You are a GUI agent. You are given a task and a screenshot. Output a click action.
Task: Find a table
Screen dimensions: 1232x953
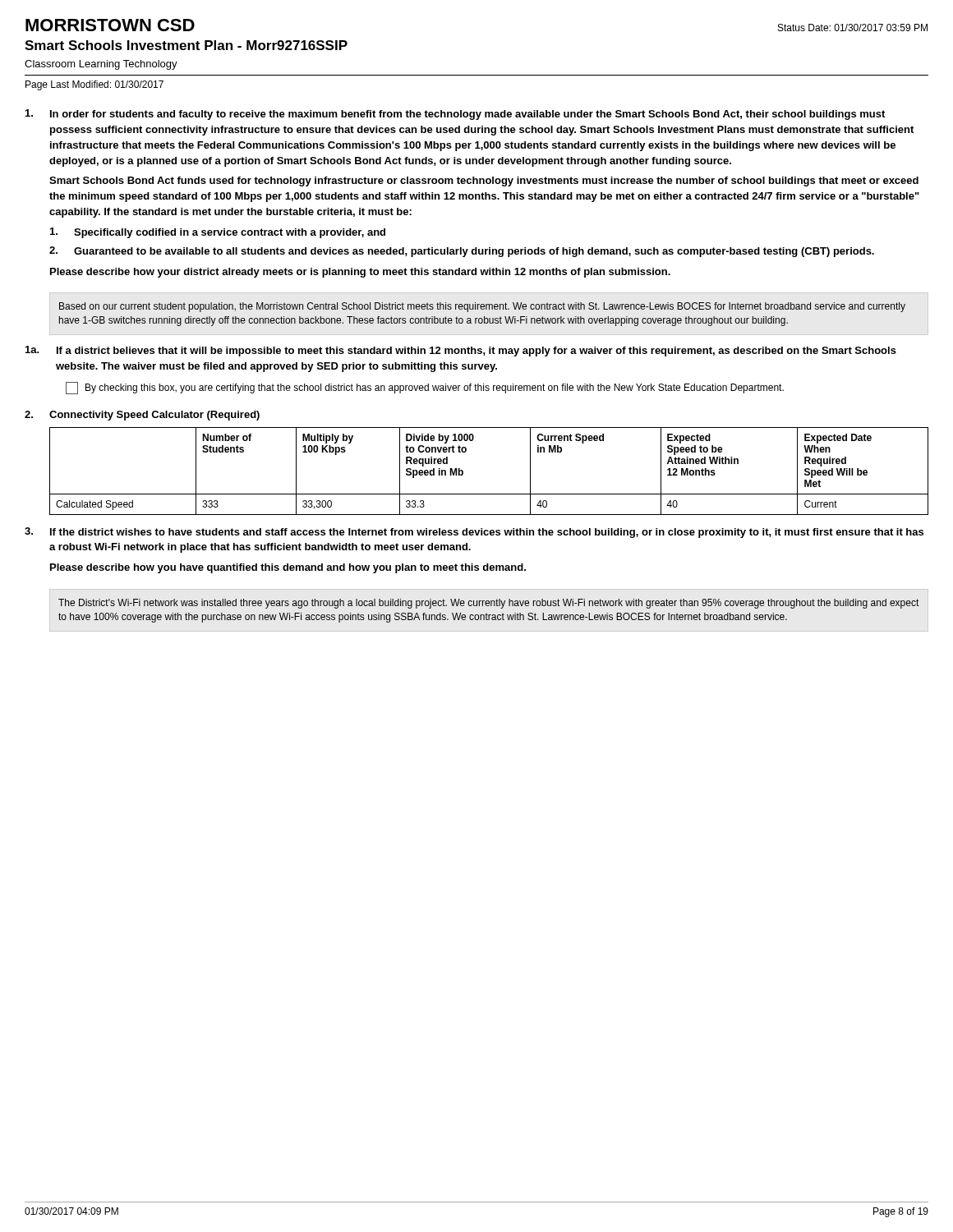(x=489, y=471)
